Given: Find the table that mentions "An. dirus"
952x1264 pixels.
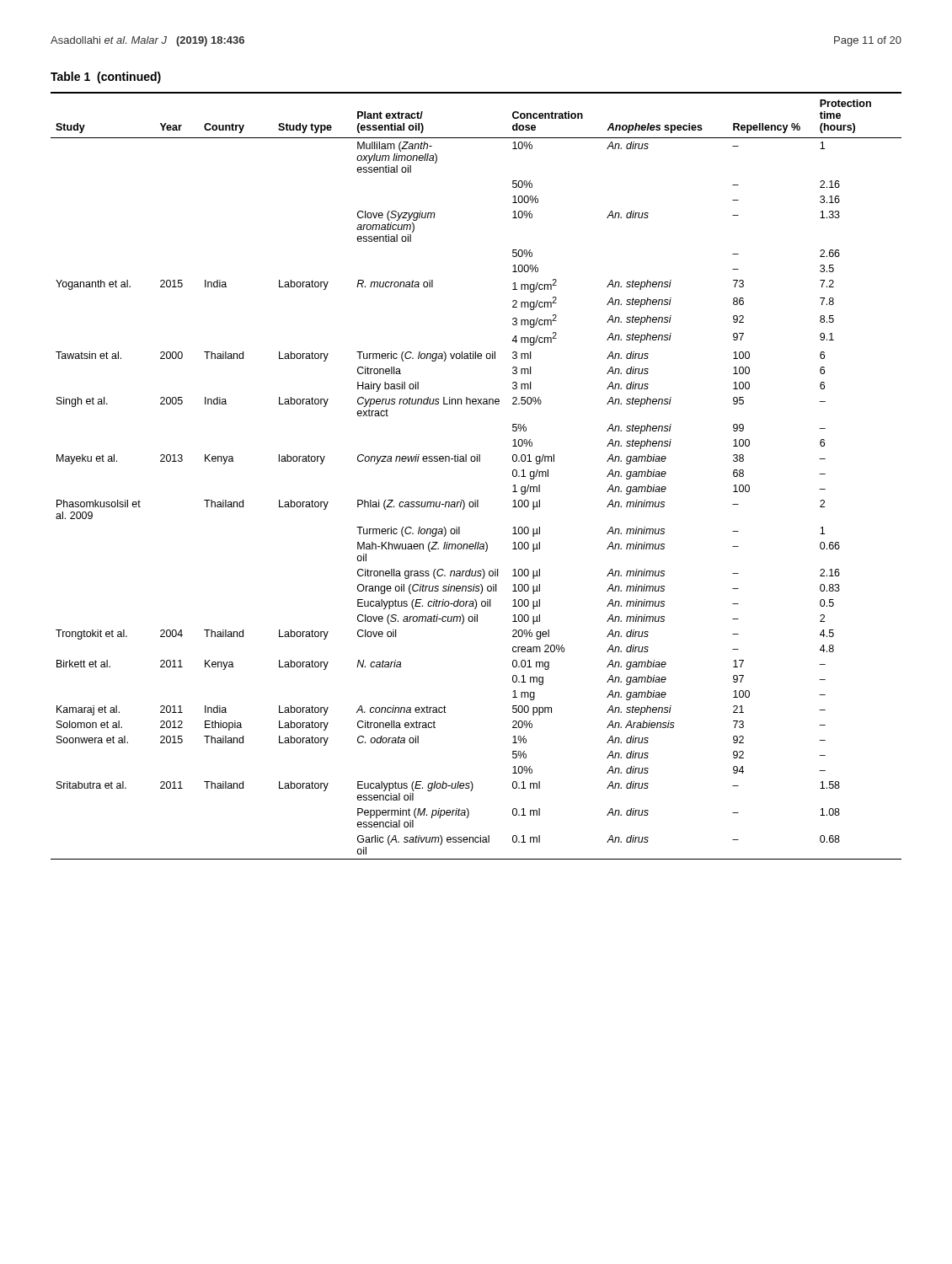Looking at the screenshot, I should (x=476, y=476).
